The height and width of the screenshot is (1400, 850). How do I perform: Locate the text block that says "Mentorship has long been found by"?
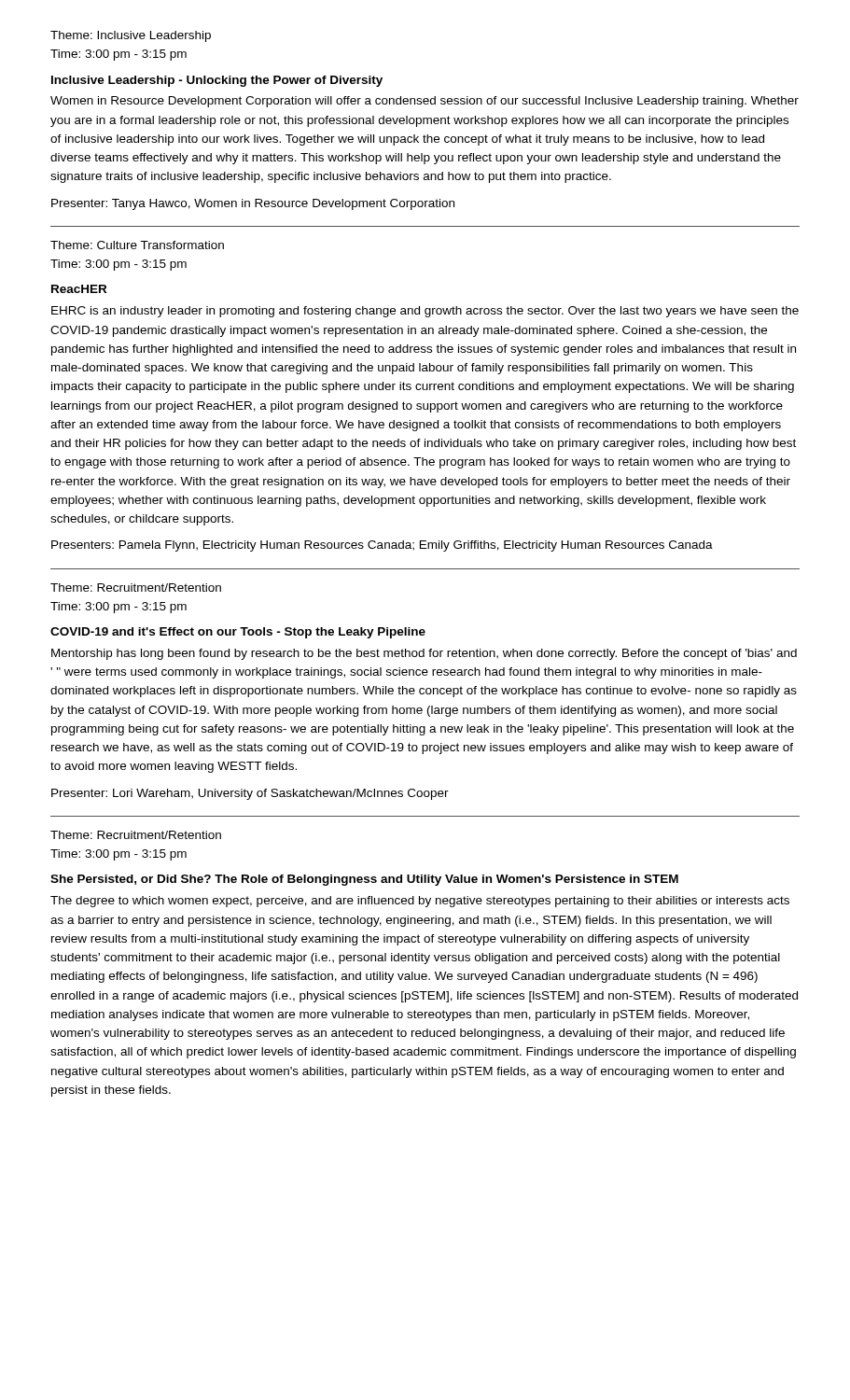click(425, 710)
